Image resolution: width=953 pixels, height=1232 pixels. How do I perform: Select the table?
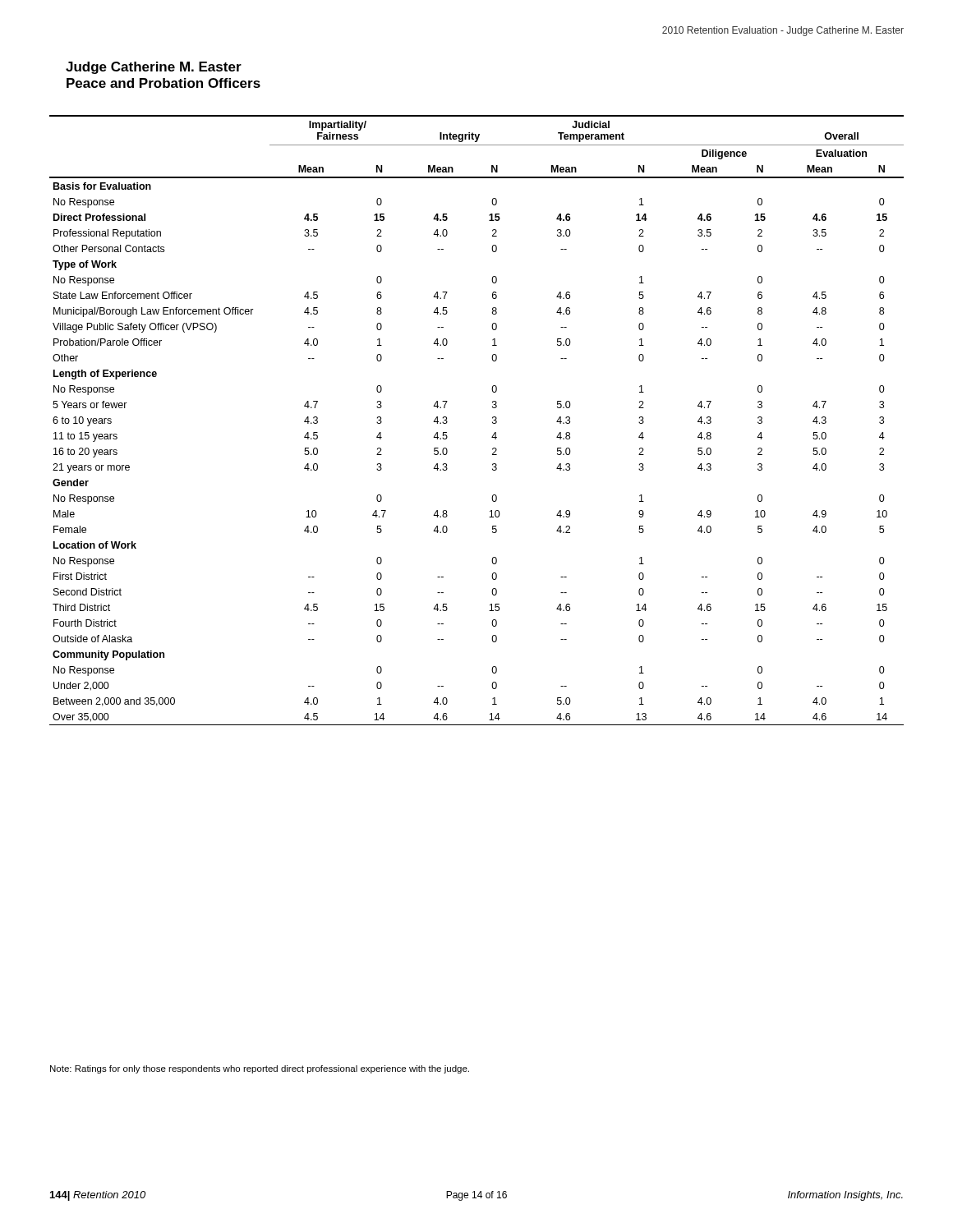coord(476,420)
